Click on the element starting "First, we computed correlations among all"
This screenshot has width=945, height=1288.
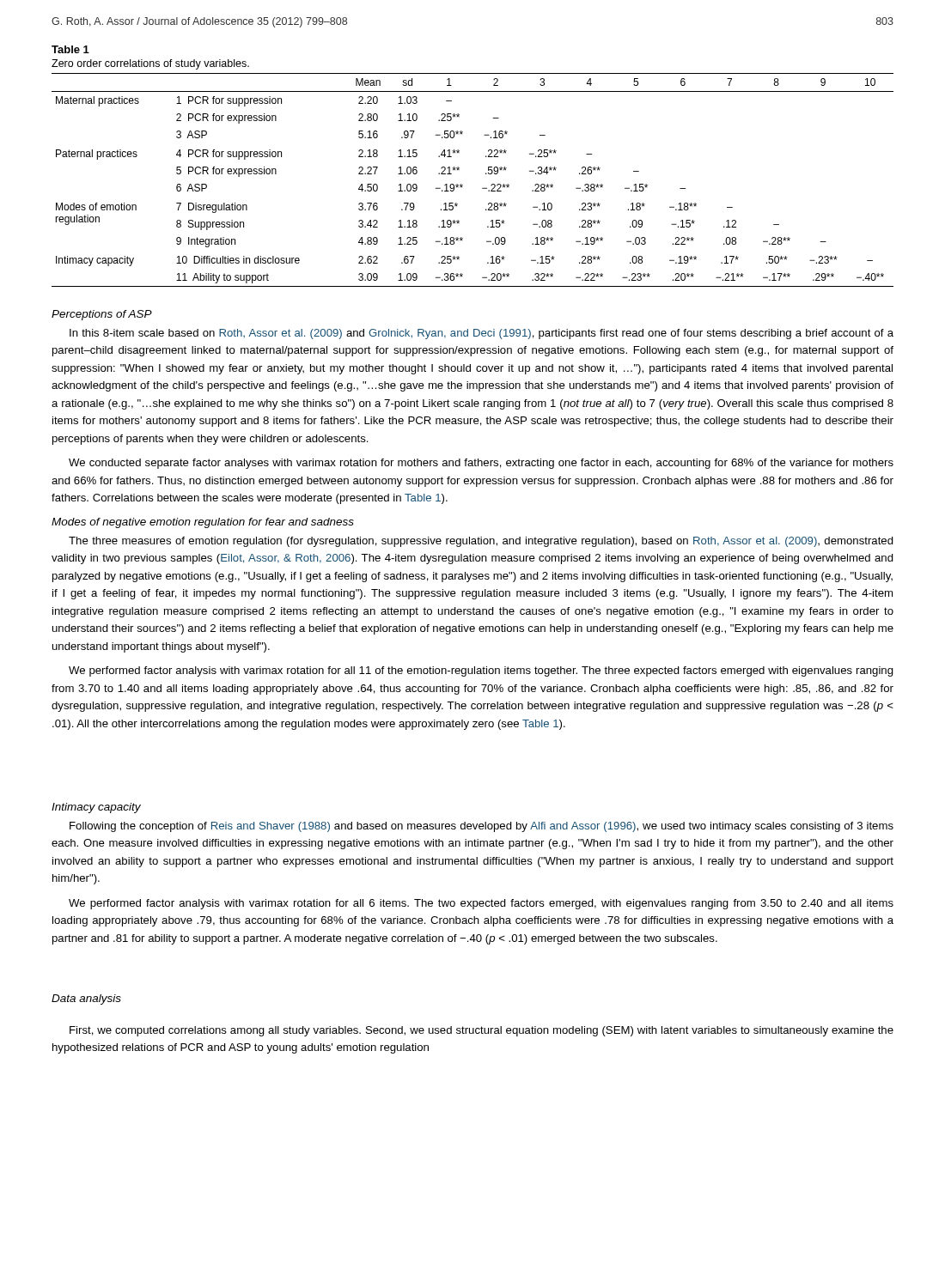(x=472, y=1039)
